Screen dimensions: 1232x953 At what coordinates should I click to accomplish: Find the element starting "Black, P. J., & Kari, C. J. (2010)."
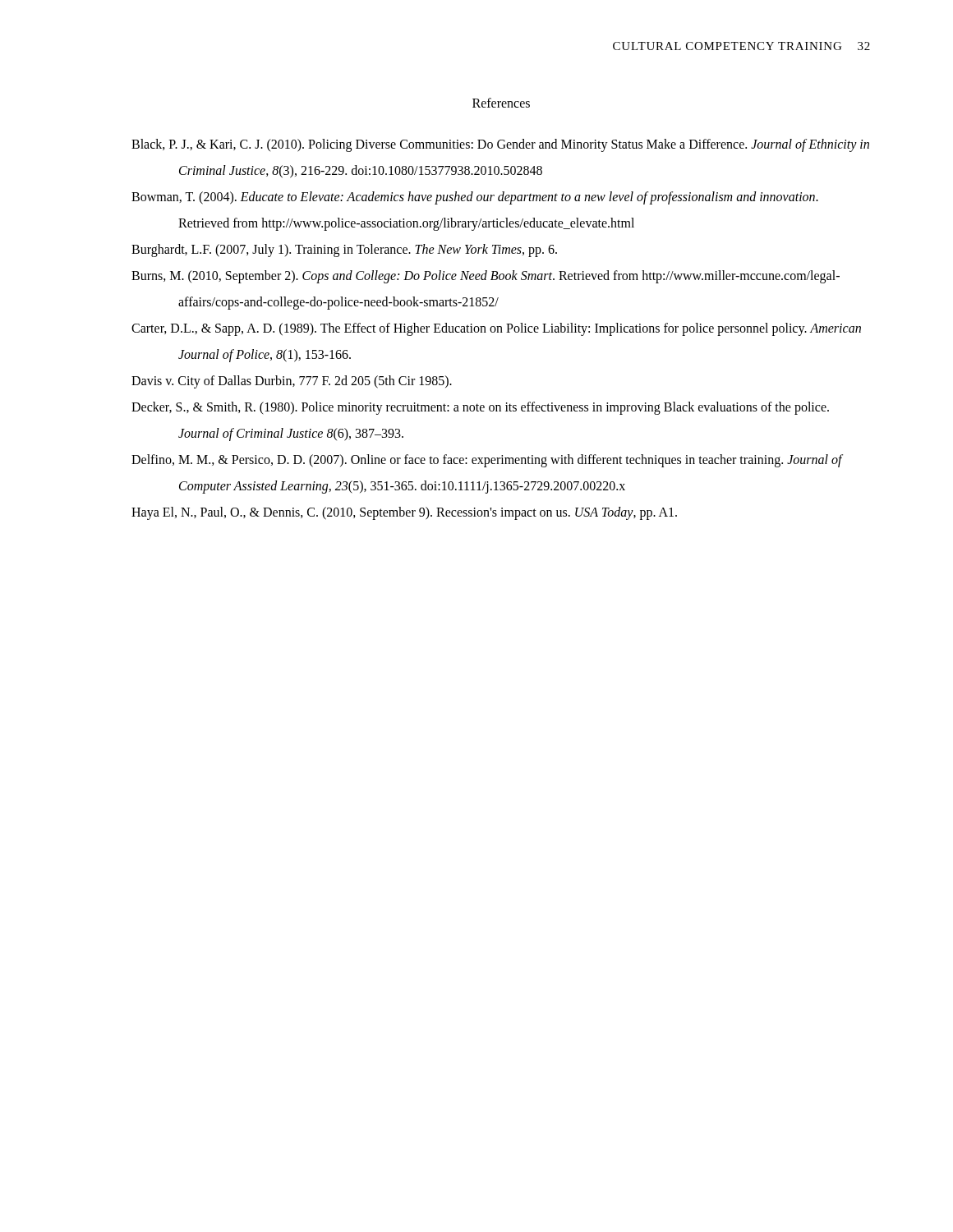pyautogui.click(x=501, y=158)
